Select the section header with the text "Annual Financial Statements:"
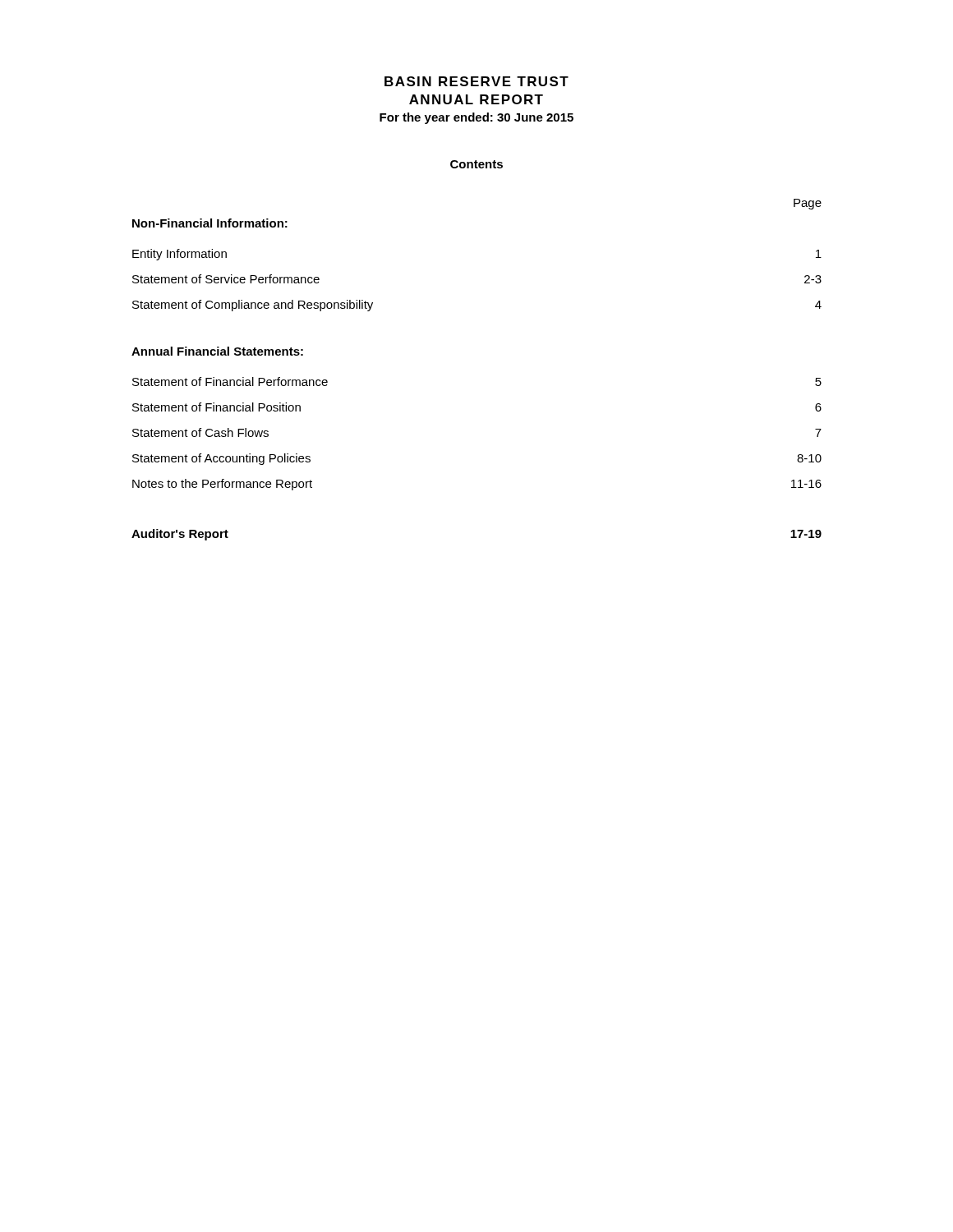Screen dimensions: 1232x953 [218, 351]
